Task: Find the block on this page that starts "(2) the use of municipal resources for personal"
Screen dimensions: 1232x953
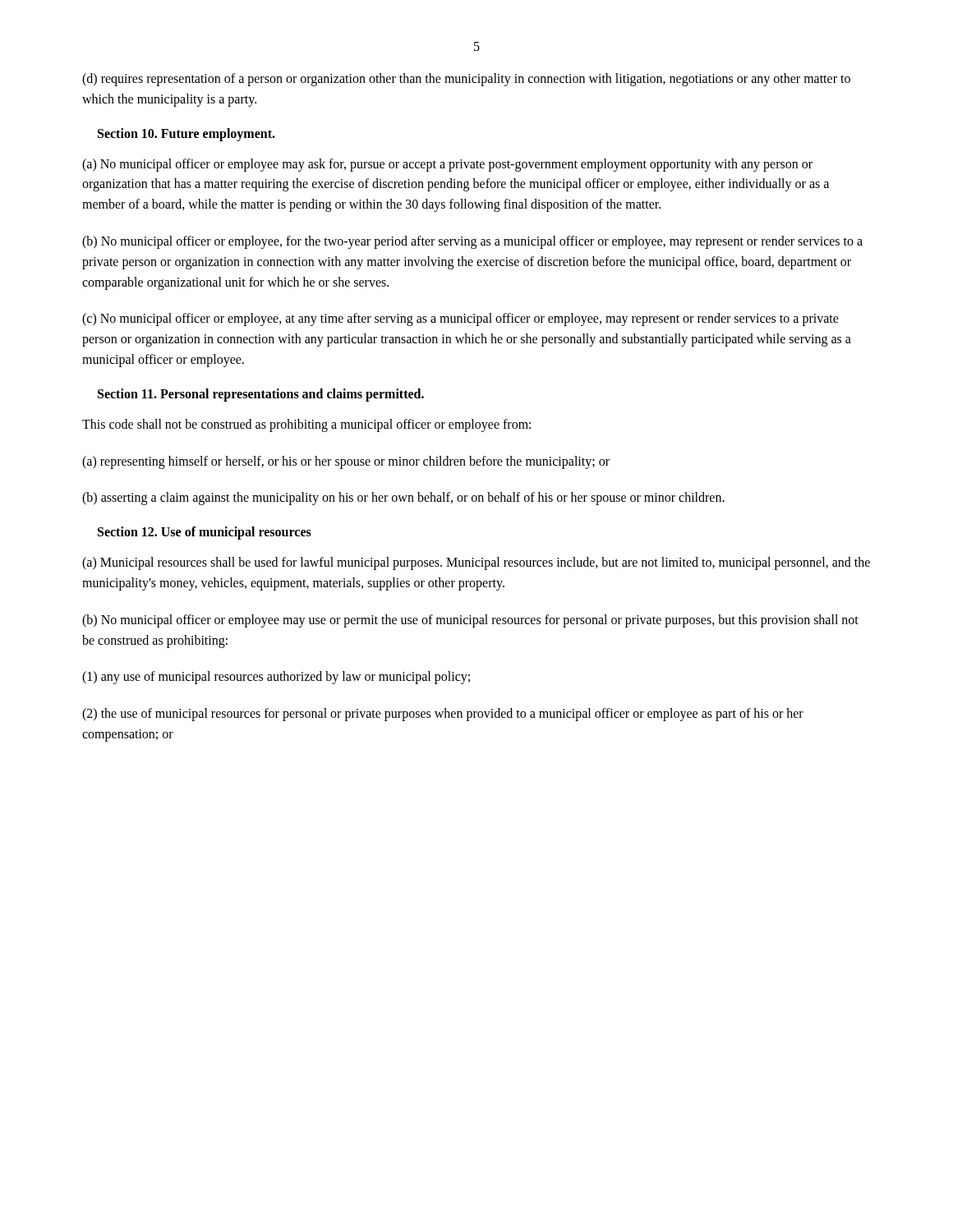Action: pos(443,724)
